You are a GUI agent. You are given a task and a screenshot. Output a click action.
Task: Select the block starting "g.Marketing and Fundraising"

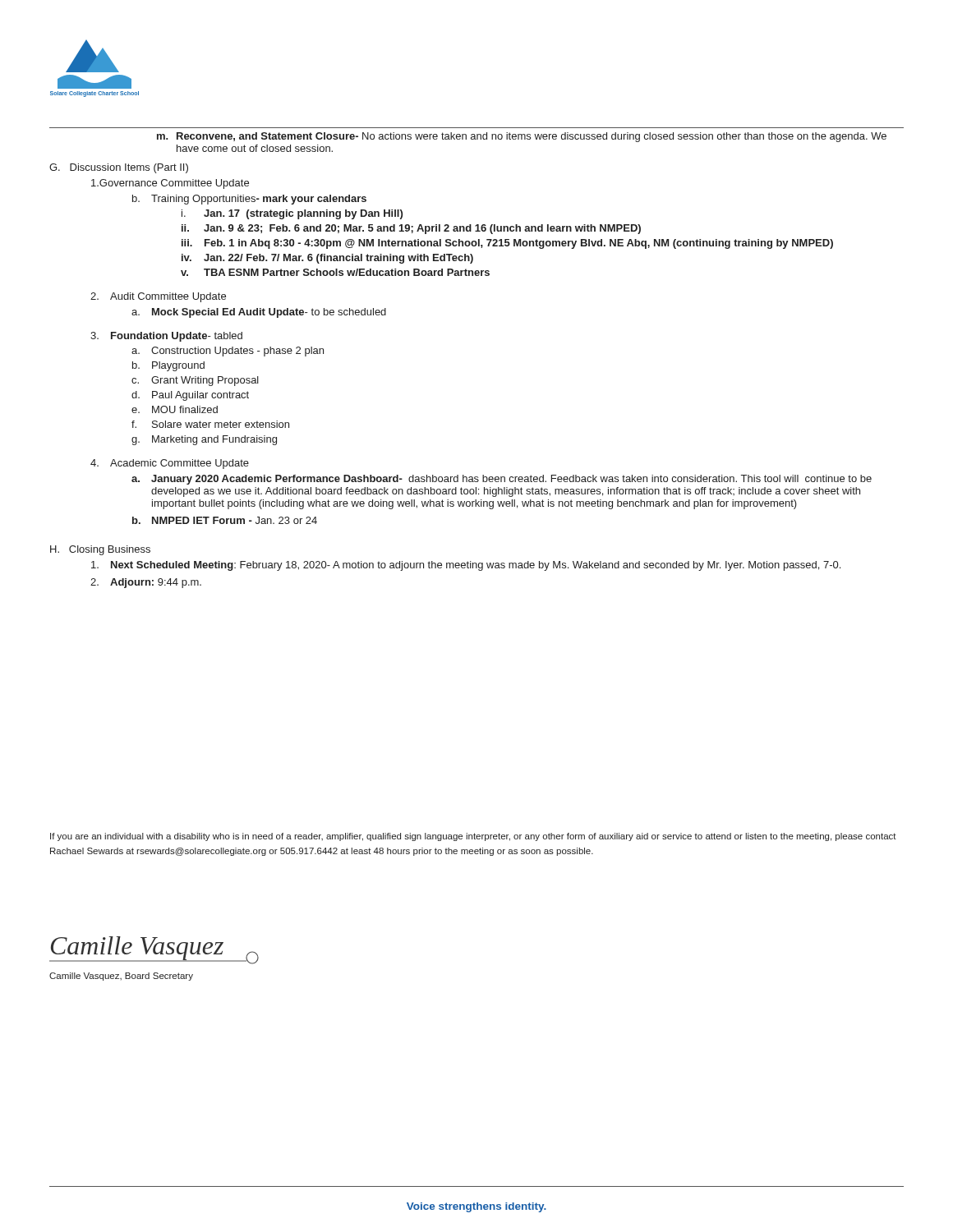(205, 439)
